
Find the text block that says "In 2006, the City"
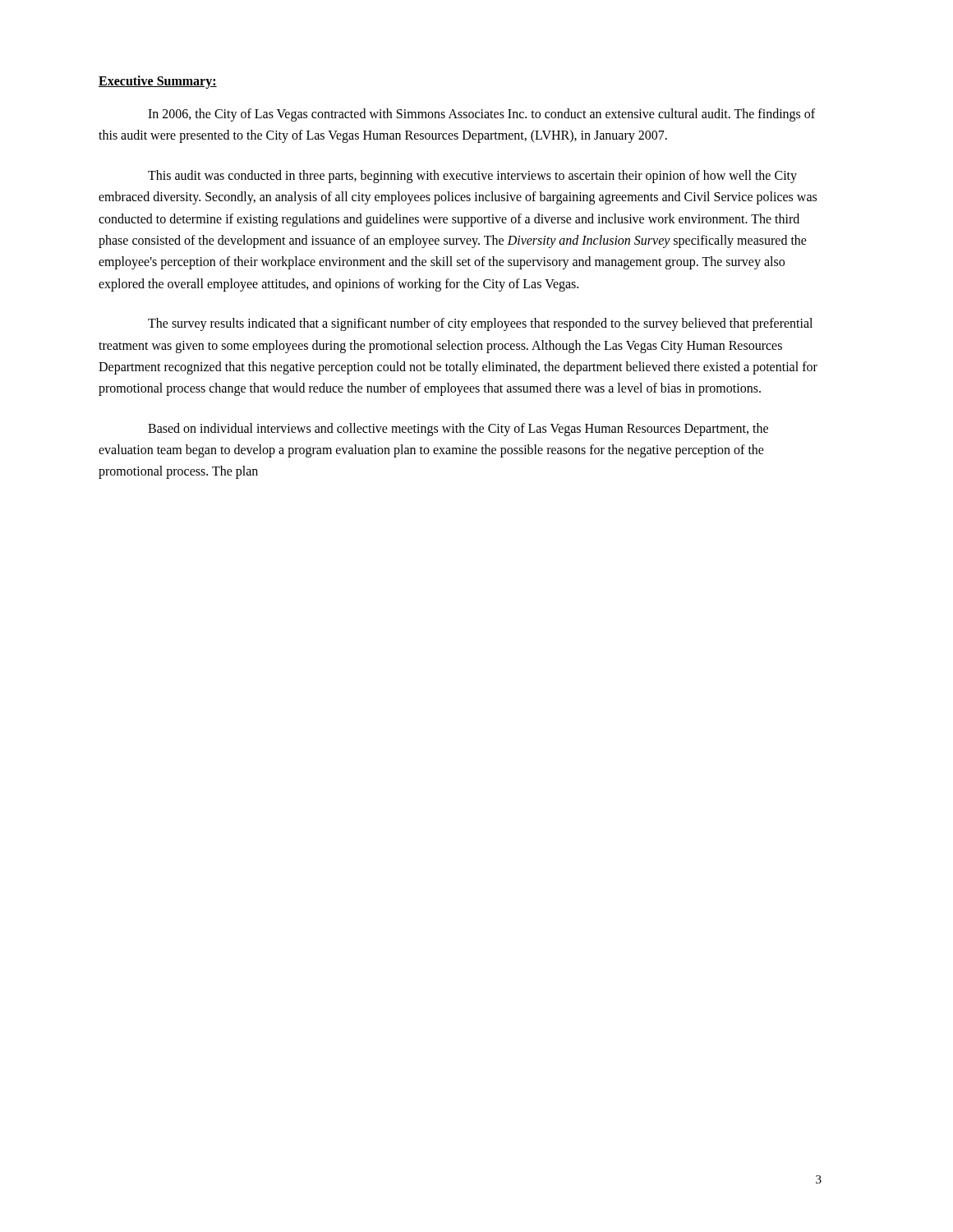point(460,293)
